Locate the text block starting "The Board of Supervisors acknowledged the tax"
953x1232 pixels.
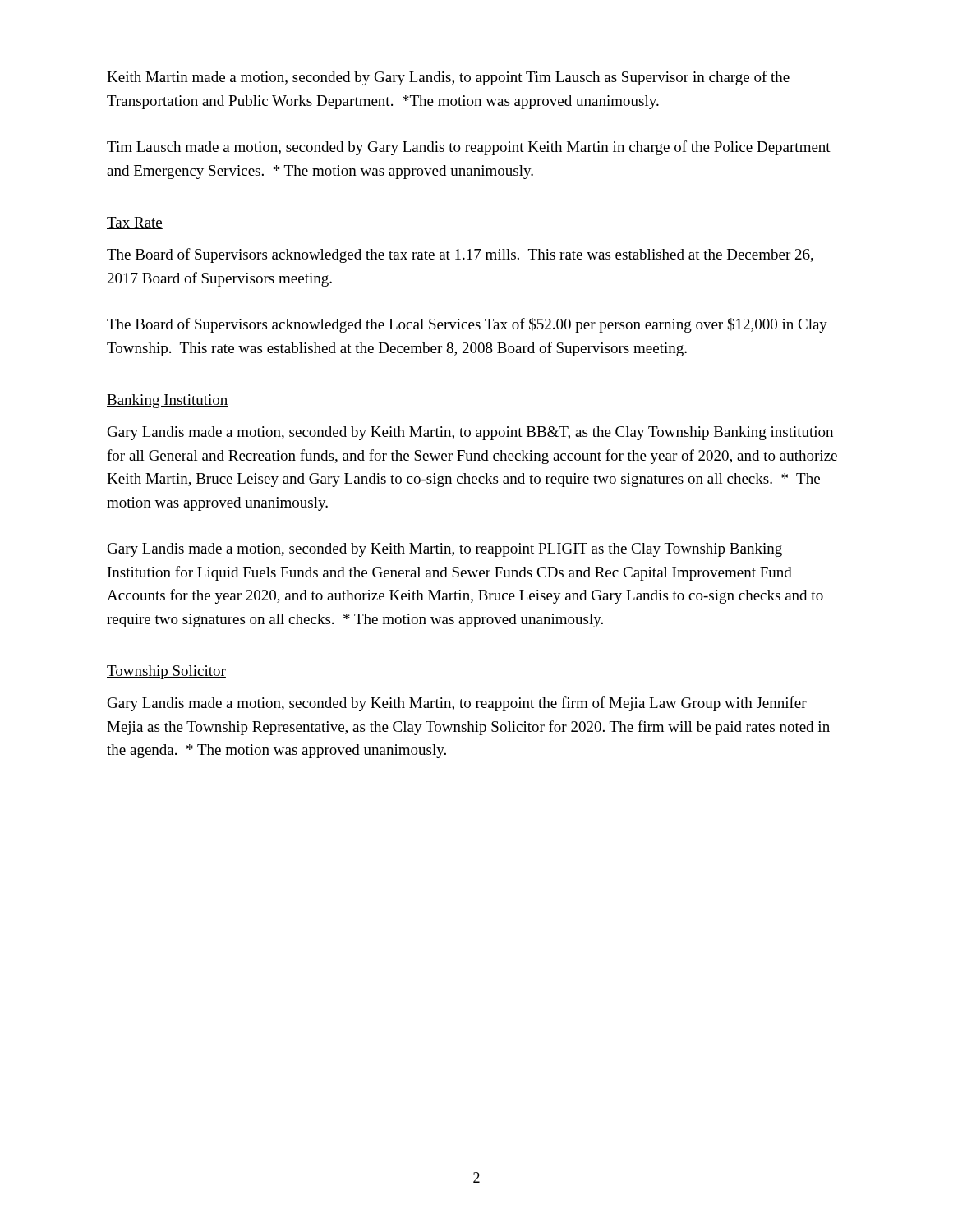pyautogui.click(x=460, y=266)
